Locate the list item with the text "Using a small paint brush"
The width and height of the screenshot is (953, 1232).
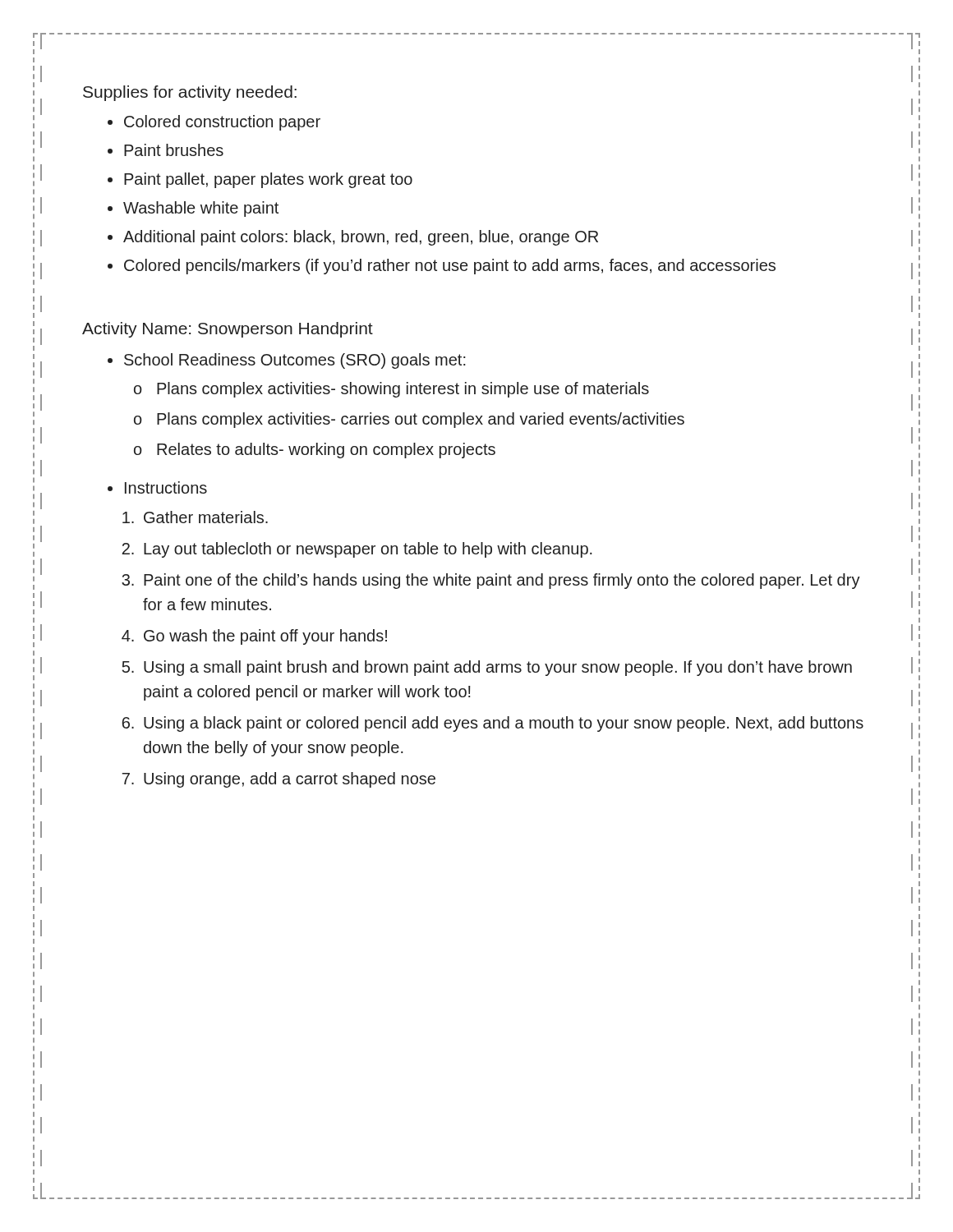pos(498,679)
